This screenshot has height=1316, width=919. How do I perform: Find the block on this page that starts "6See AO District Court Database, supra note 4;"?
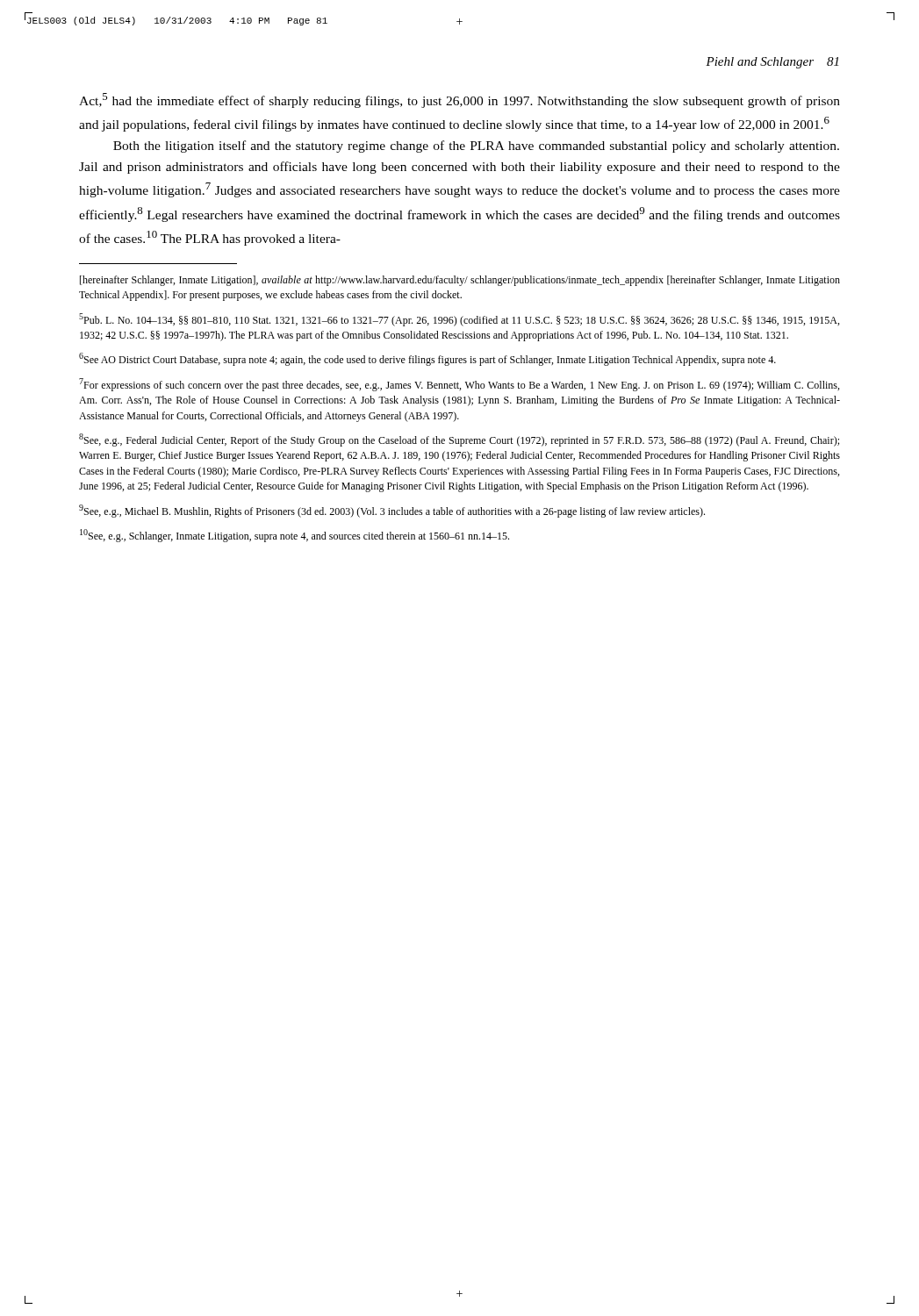460,359
